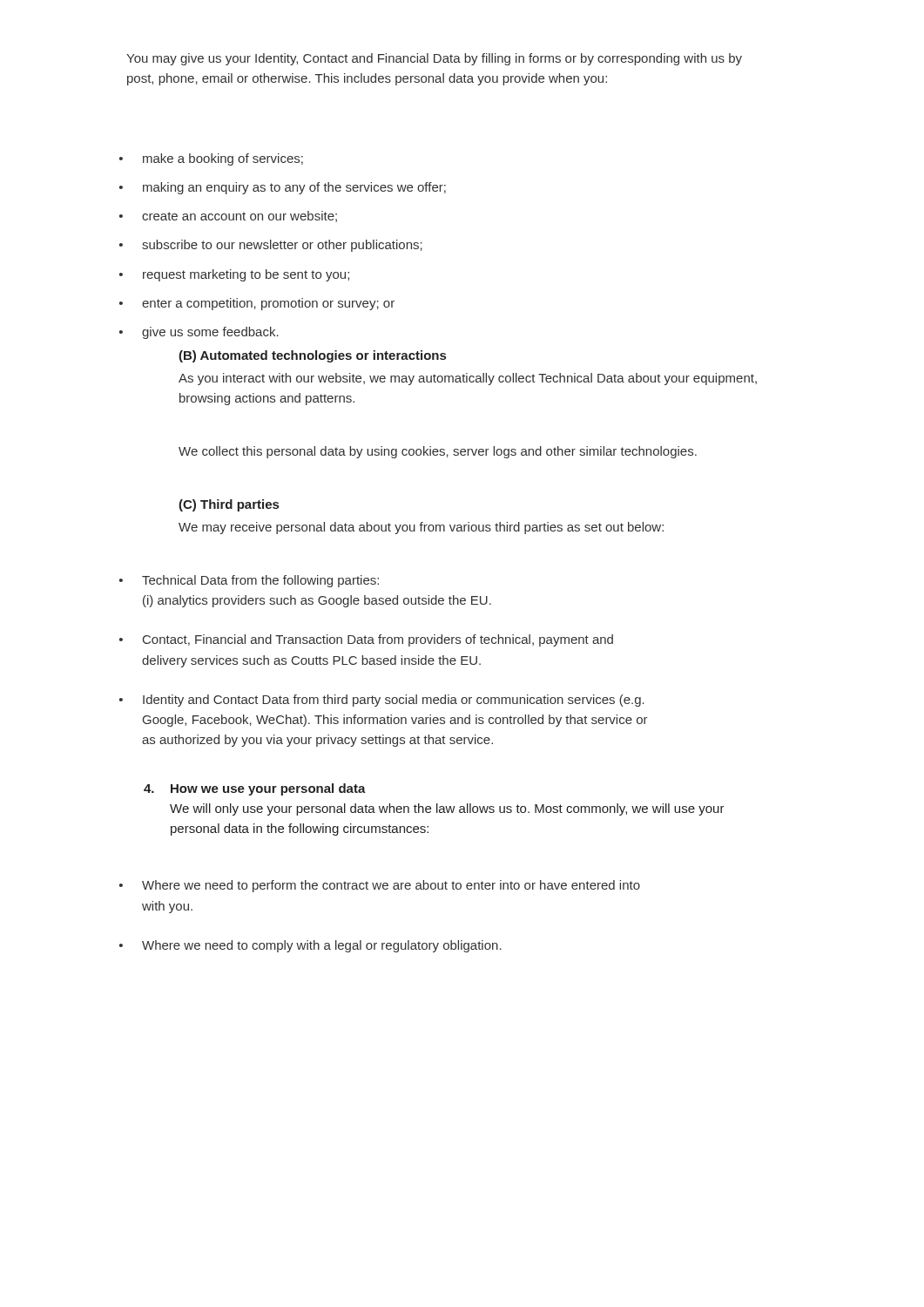Navigate to the passage starting "• Where we need to comply"
The height and width of the screenshot is (1307, 924).
(x=457, y=945)
